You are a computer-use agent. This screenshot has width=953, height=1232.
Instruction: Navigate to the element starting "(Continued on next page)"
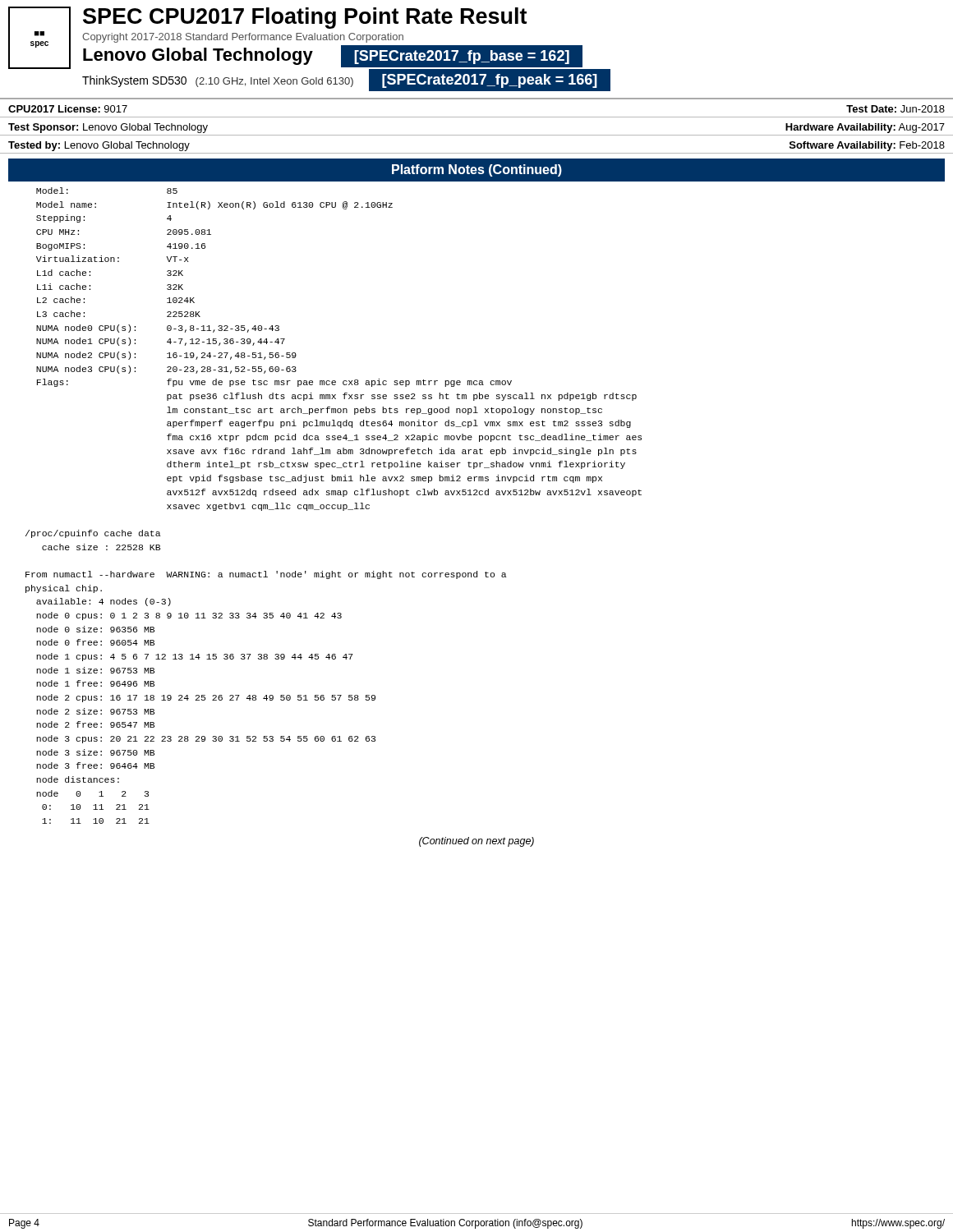pos(476,841)
